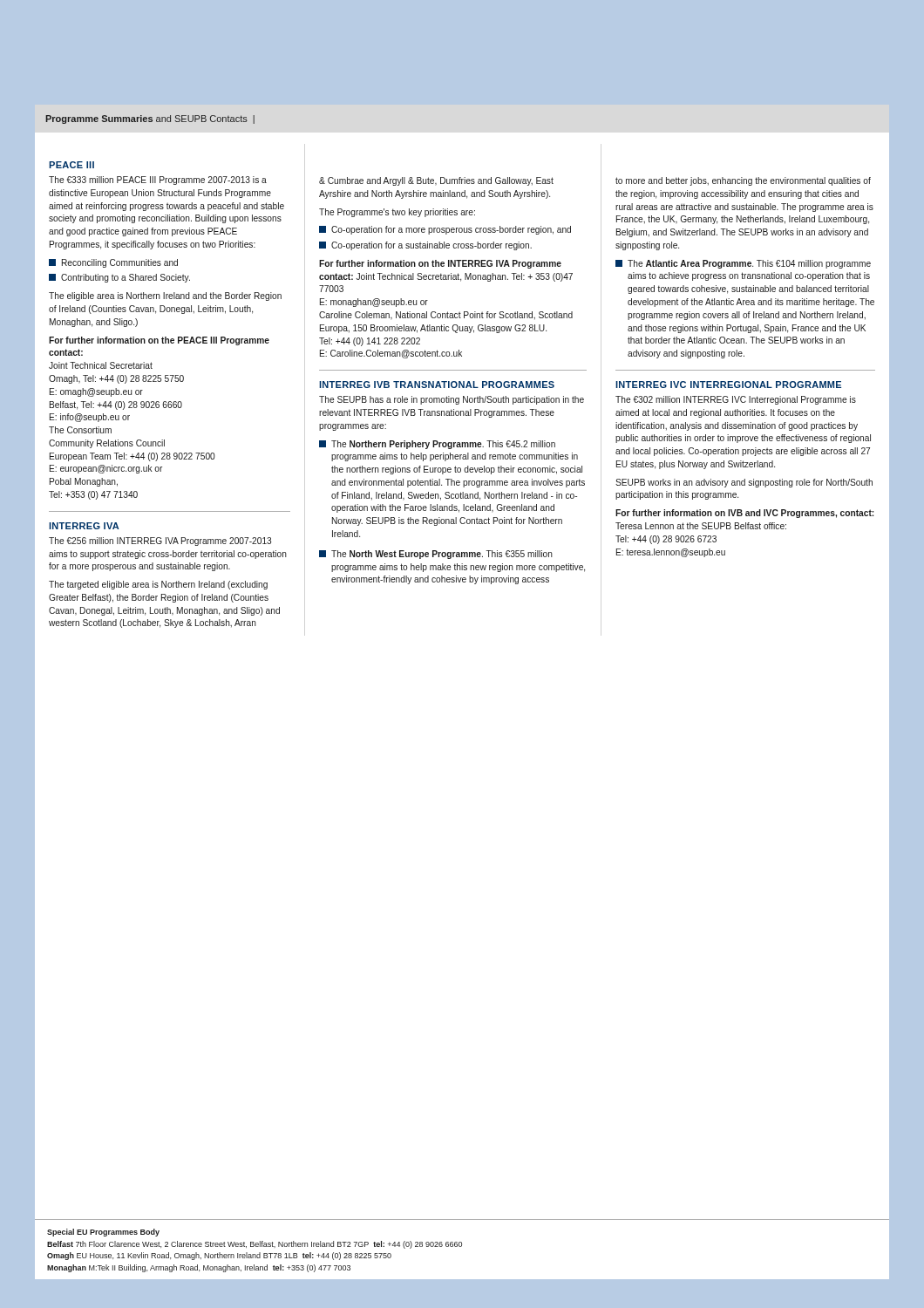Find "INTERREG IVC Interregional Programme" on this page
The width and height of the screenshot is (924, 1308).
click(x=729, y=385)
